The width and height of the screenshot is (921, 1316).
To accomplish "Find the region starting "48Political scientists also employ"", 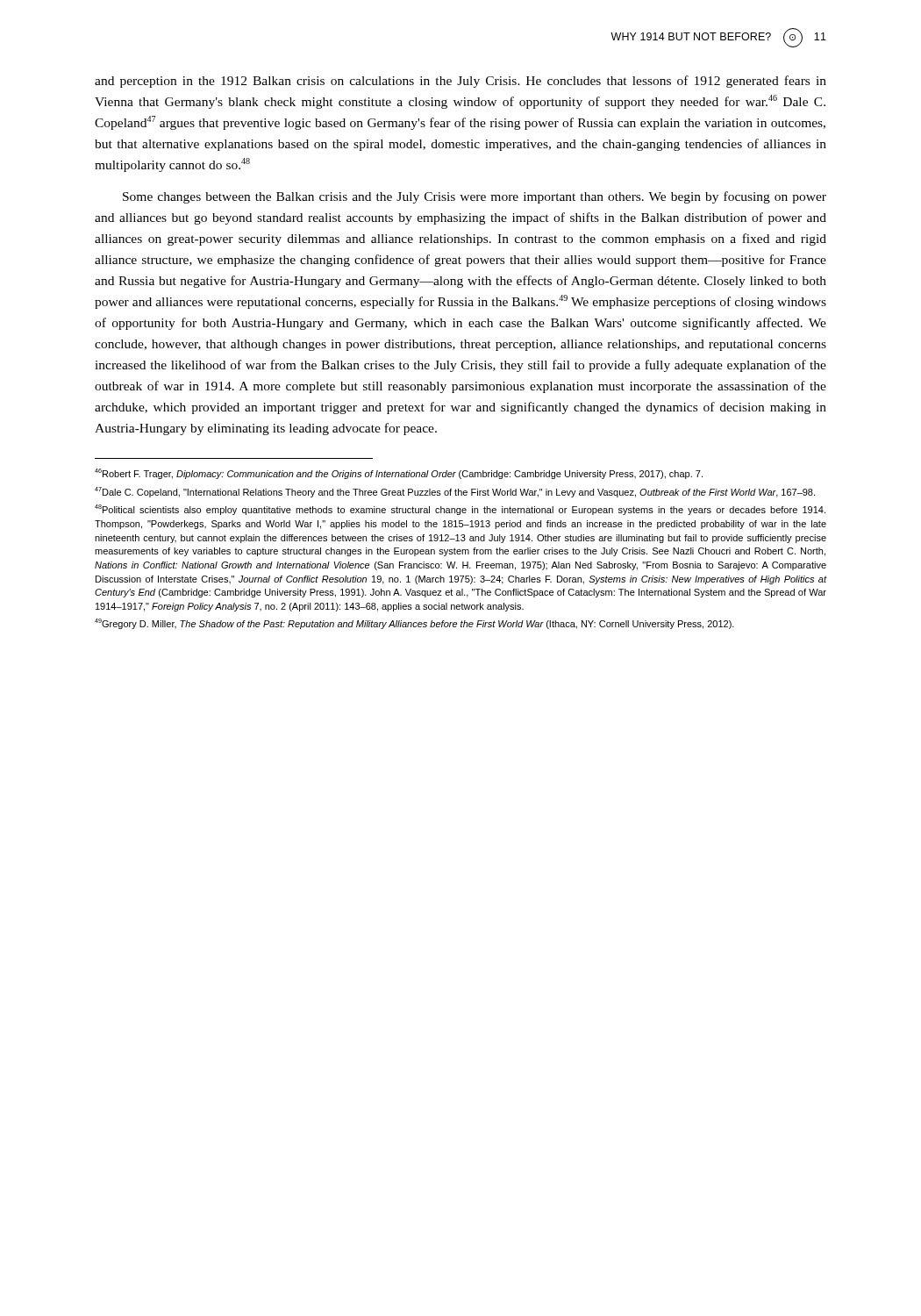I will (460, 558).
